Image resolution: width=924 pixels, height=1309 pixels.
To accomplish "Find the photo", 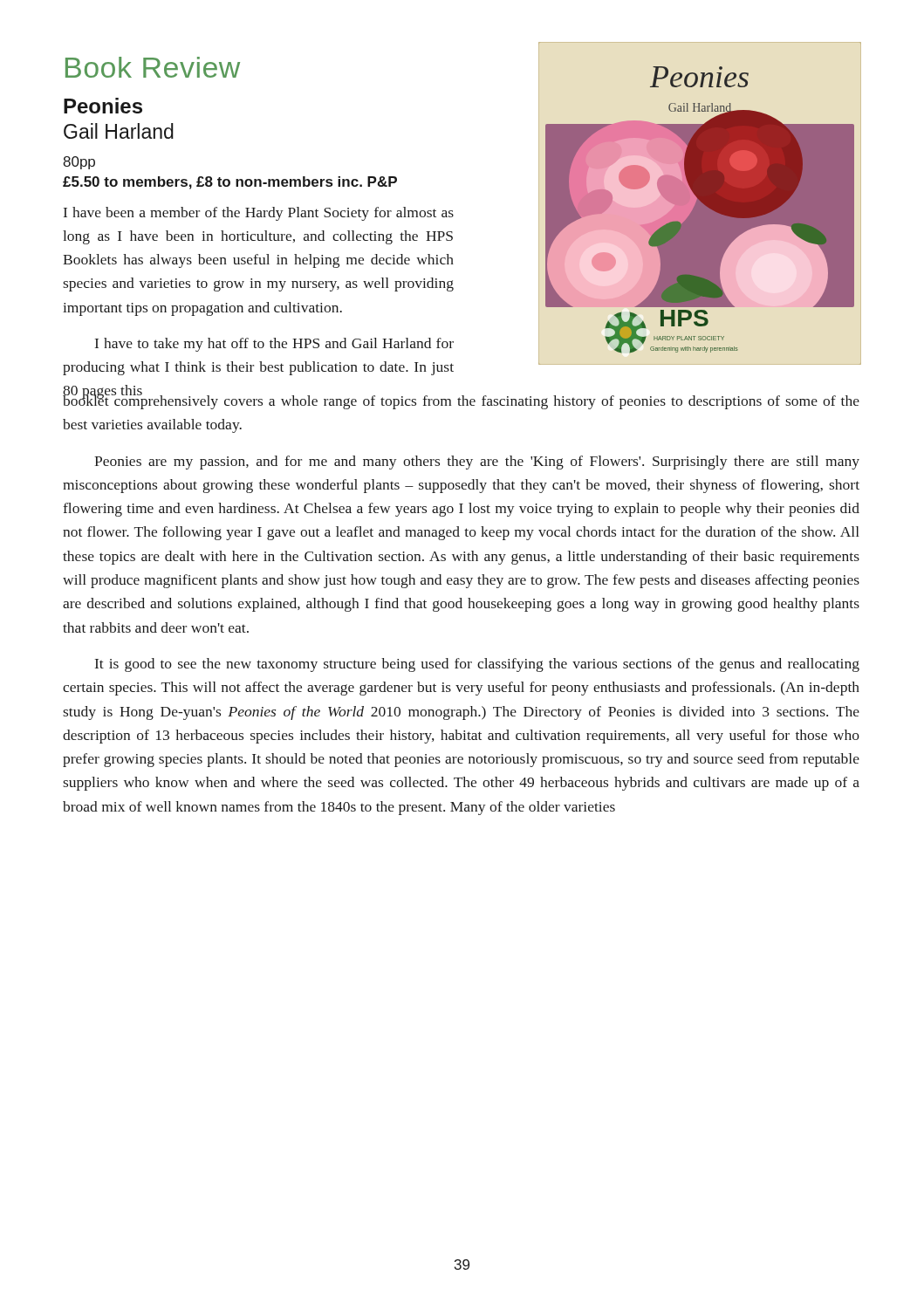I will (700, 203).
